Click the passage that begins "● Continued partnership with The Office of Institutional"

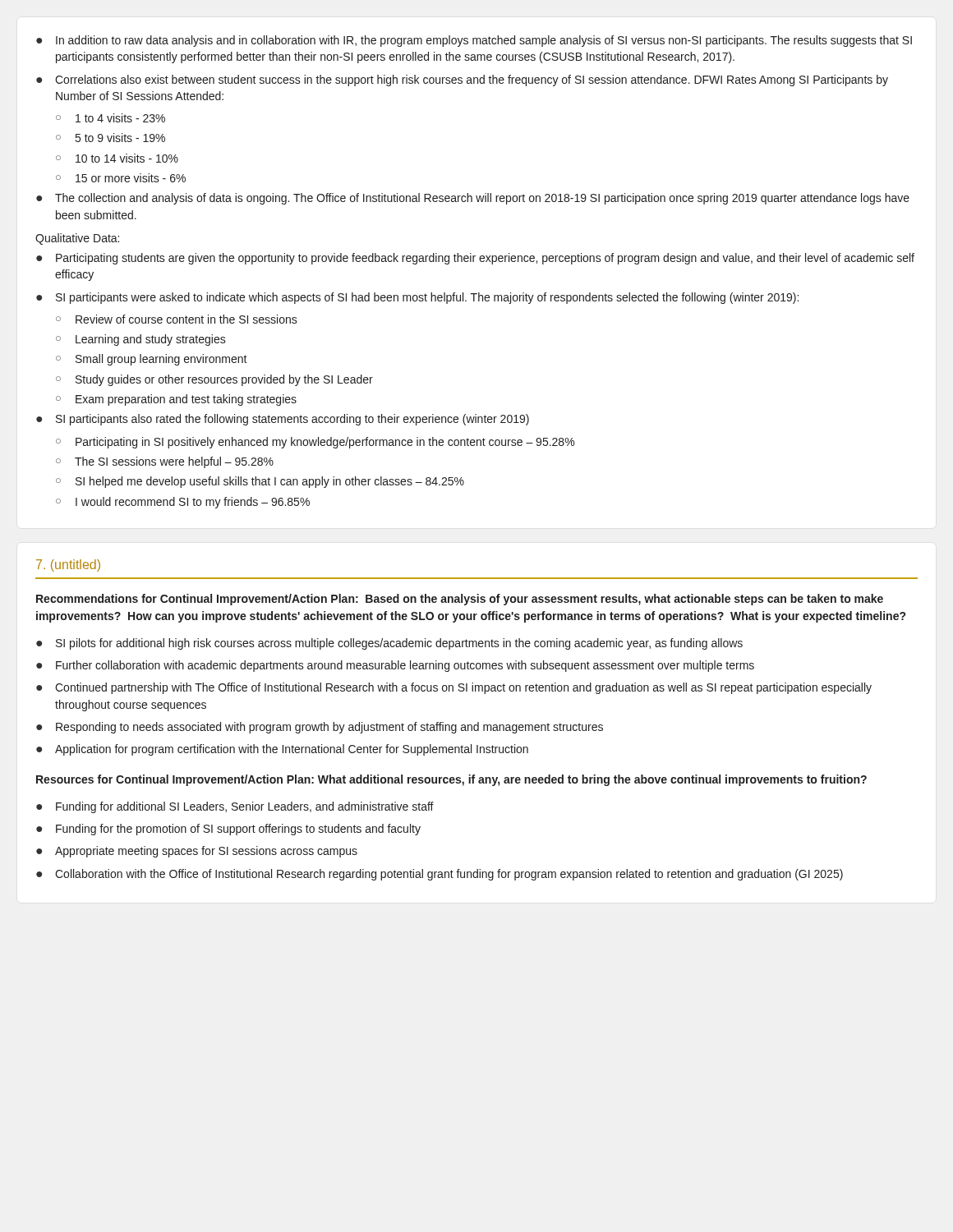tap(476, 696)
